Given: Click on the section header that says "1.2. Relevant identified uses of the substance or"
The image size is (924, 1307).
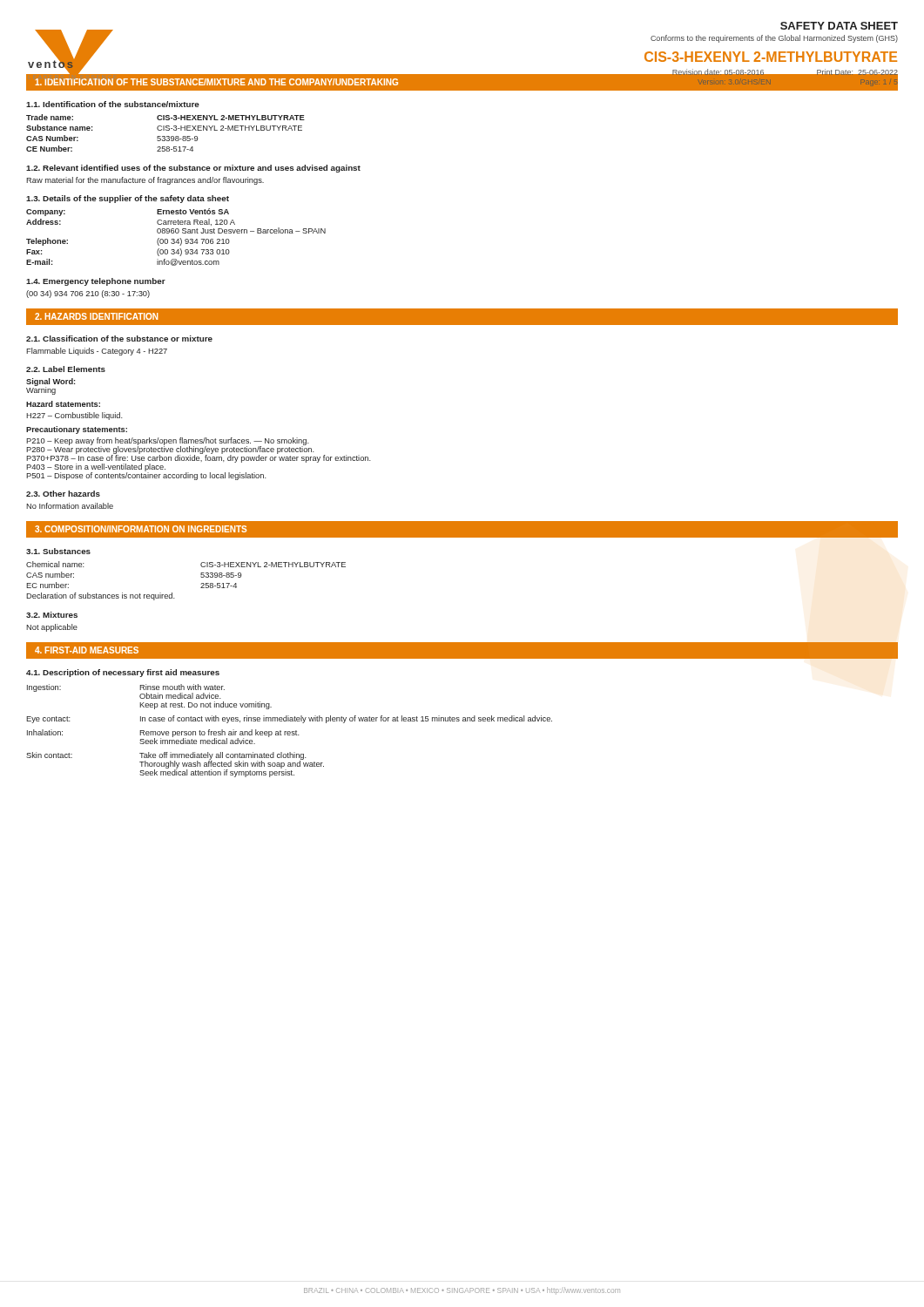Looking at the screenshot, I should click(x=193, y=168).
